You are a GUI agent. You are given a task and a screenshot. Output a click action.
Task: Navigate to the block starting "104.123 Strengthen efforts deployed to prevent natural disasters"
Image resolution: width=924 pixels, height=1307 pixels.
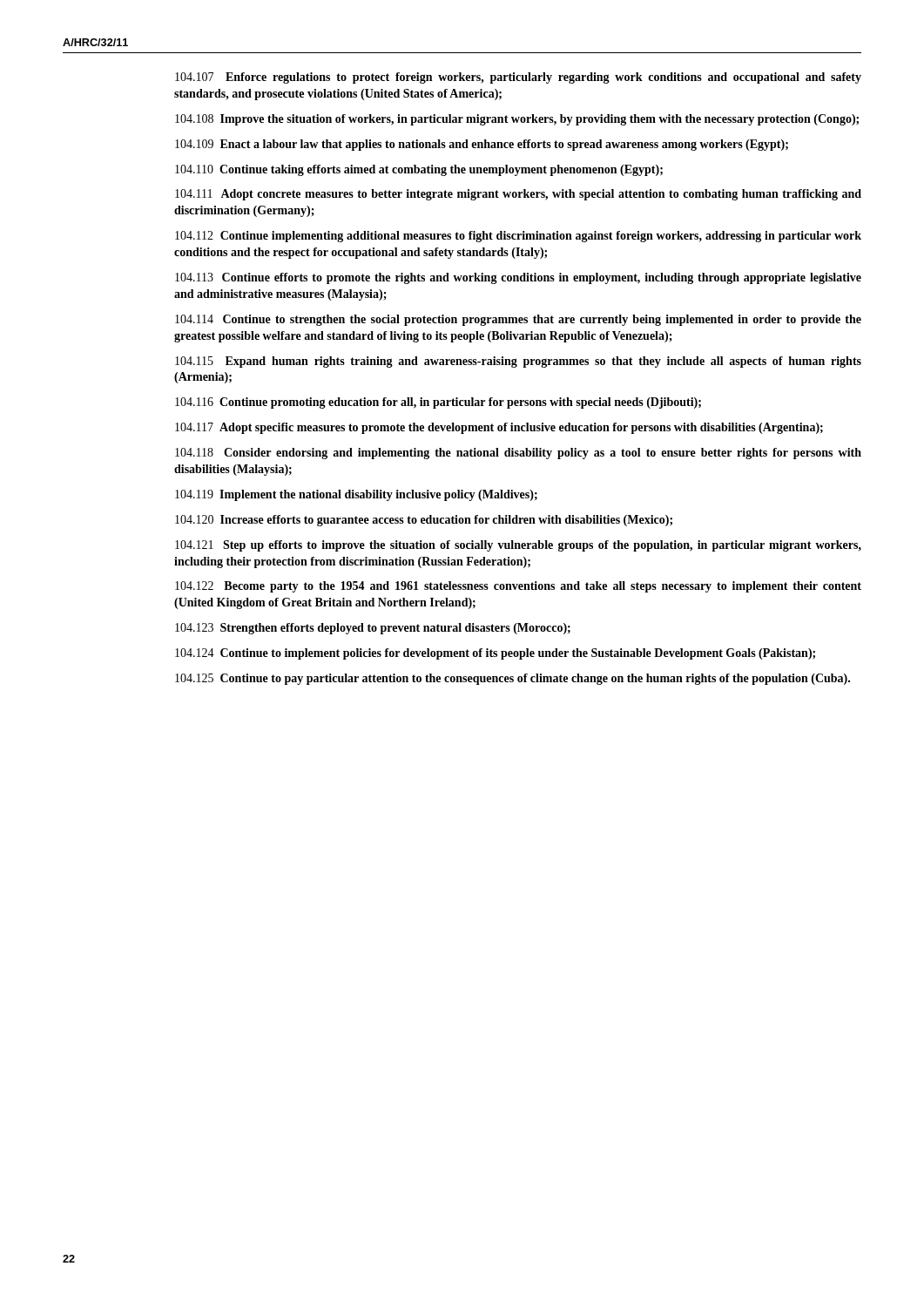373,628
